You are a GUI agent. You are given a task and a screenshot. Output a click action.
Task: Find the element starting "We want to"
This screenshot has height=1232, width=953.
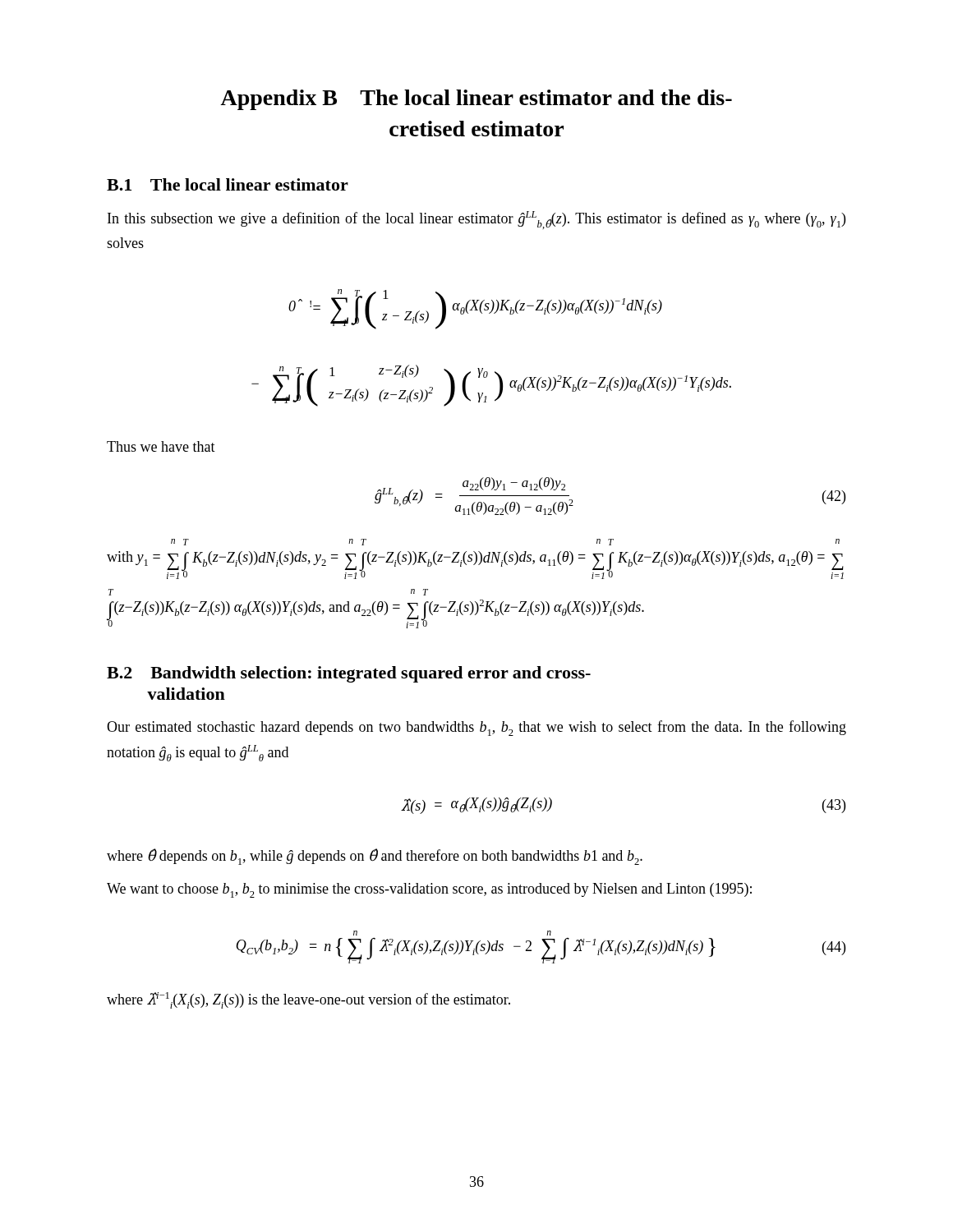(x=430, y=890)
